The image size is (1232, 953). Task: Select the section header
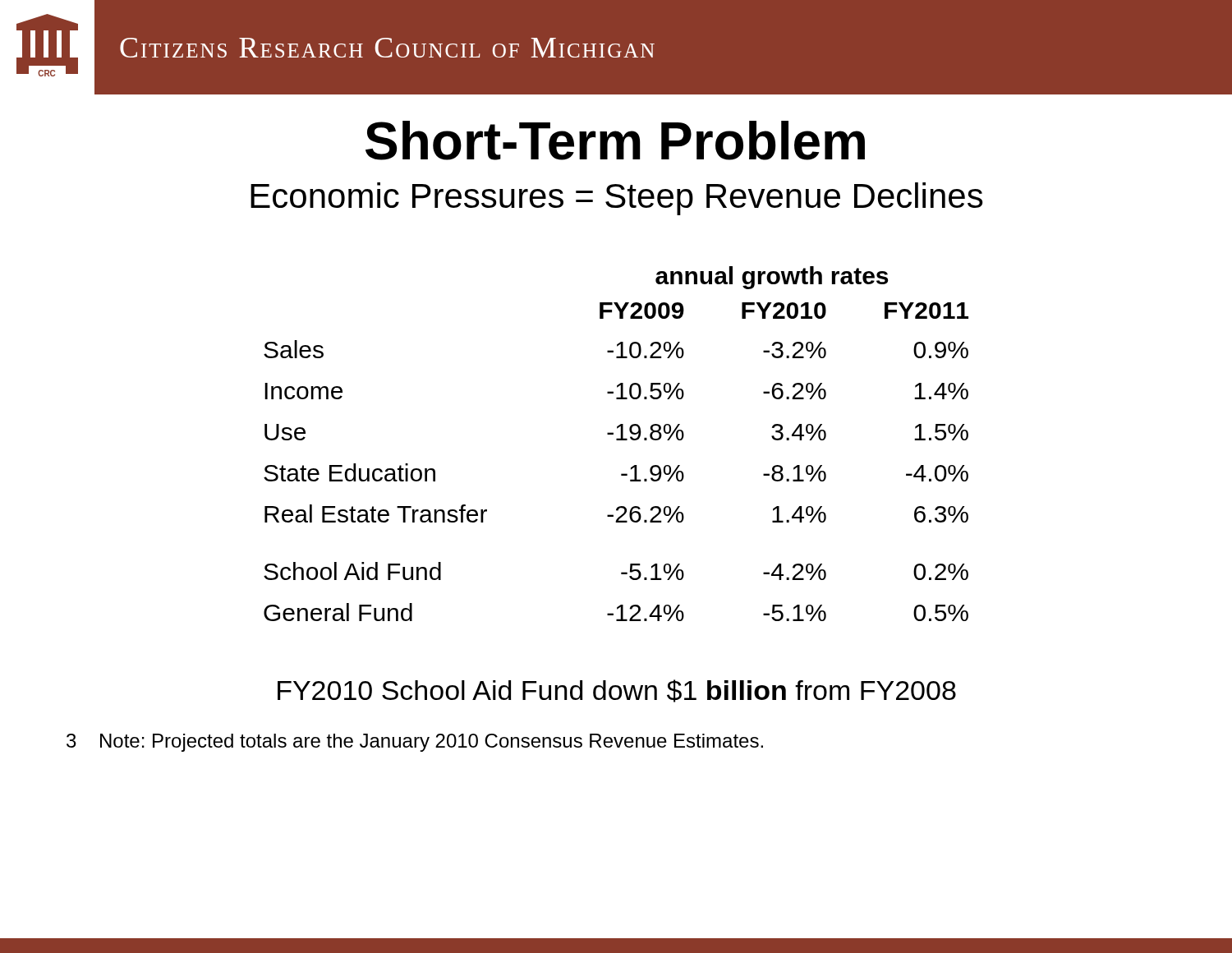(616, 196)
